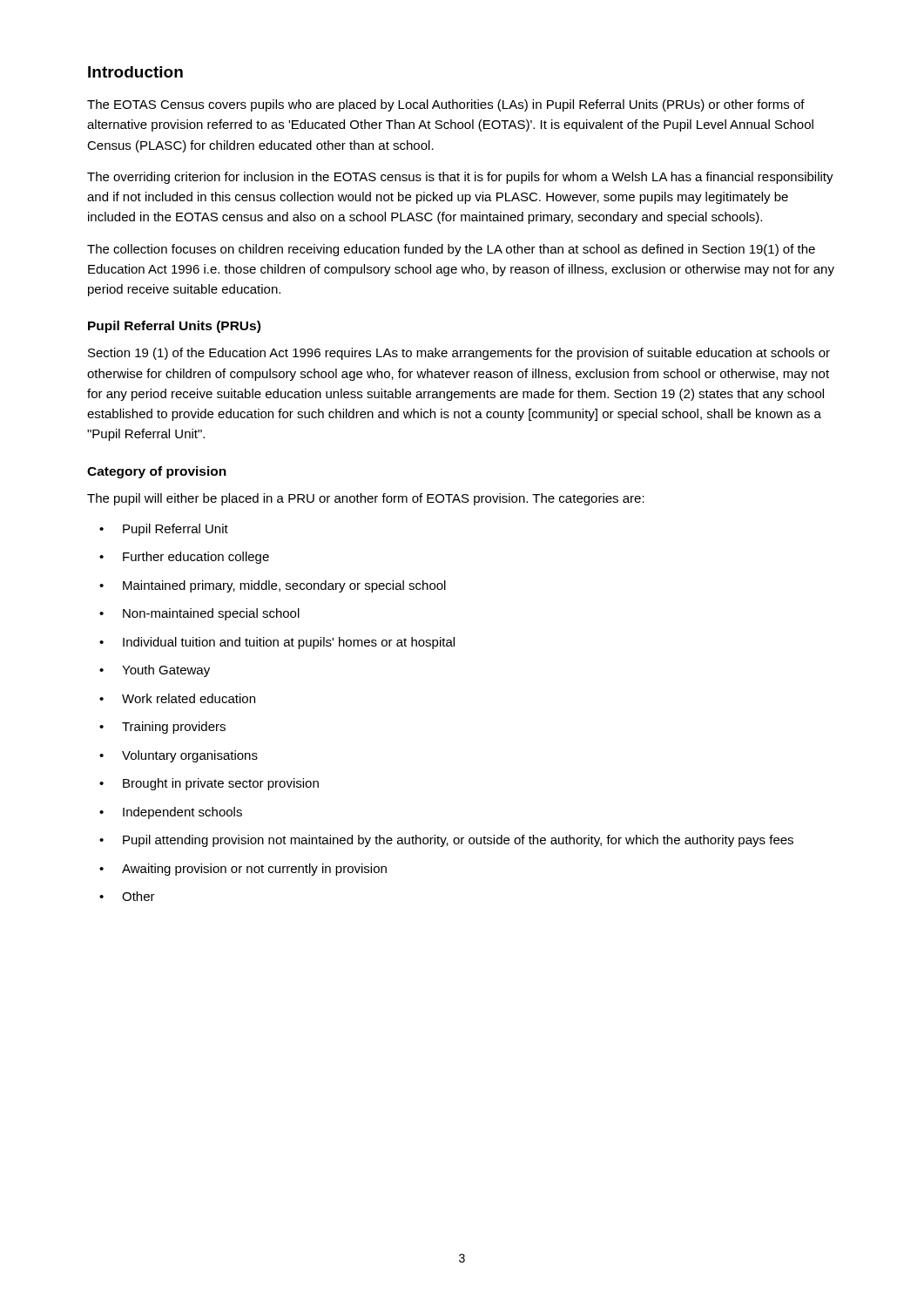924x1307 pixels.
Task: Navigate to the block starting "Pupil Referral Unit"
Action: tap(175, 530)
